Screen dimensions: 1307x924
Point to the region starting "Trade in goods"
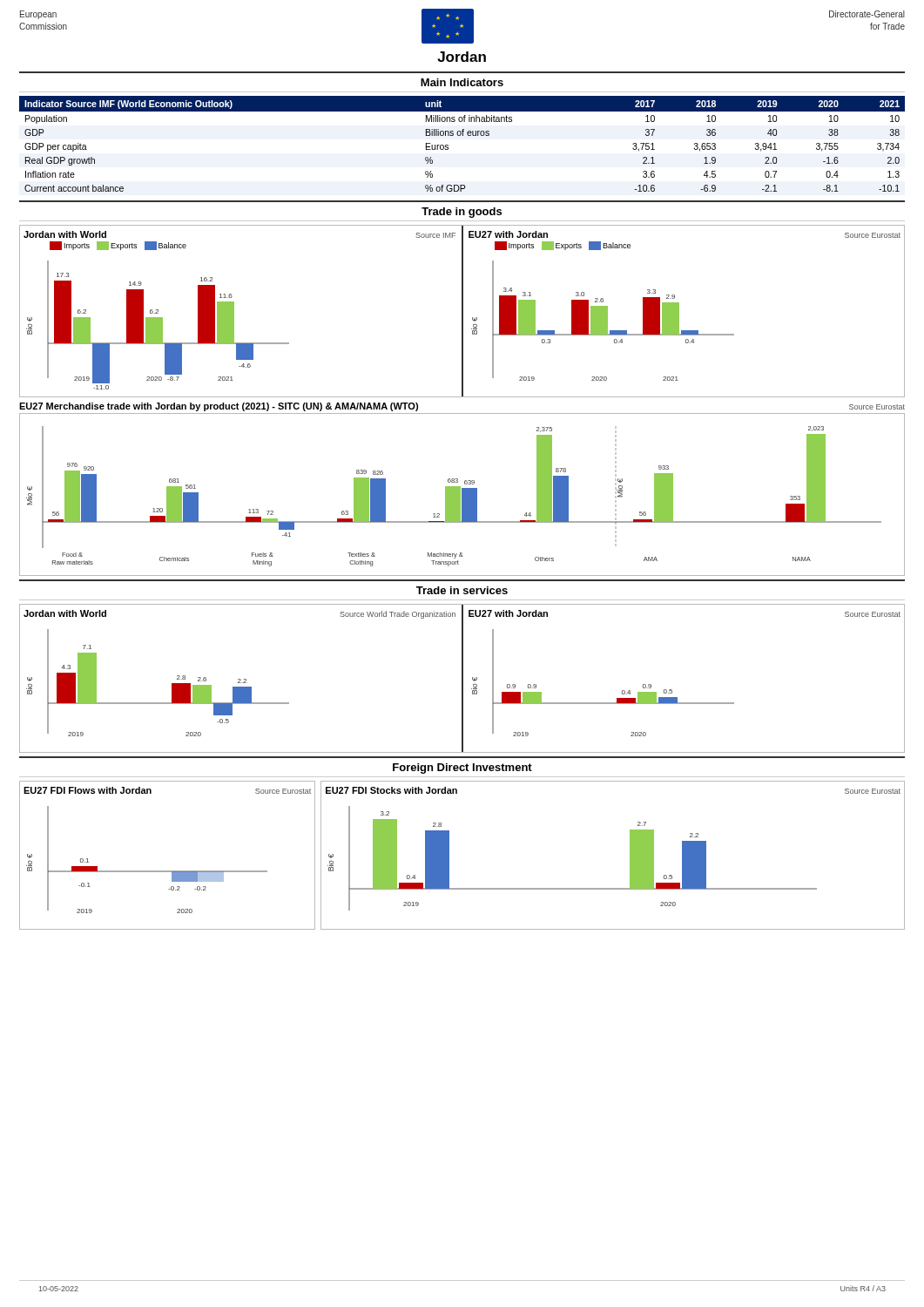[x=462, y=211]
